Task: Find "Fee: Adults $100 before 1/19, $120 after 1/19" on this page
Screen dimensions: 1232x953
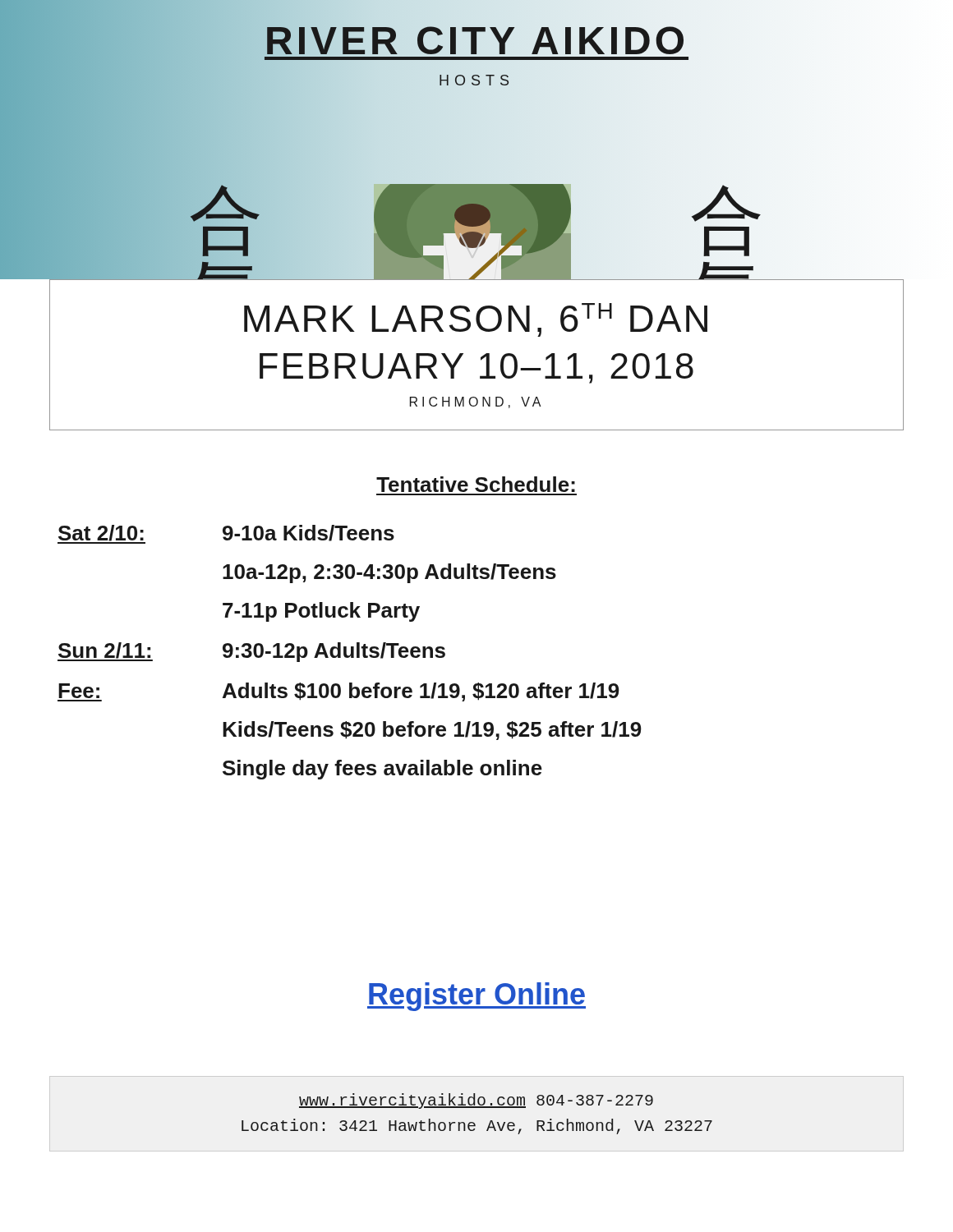Action: point(476,690)
